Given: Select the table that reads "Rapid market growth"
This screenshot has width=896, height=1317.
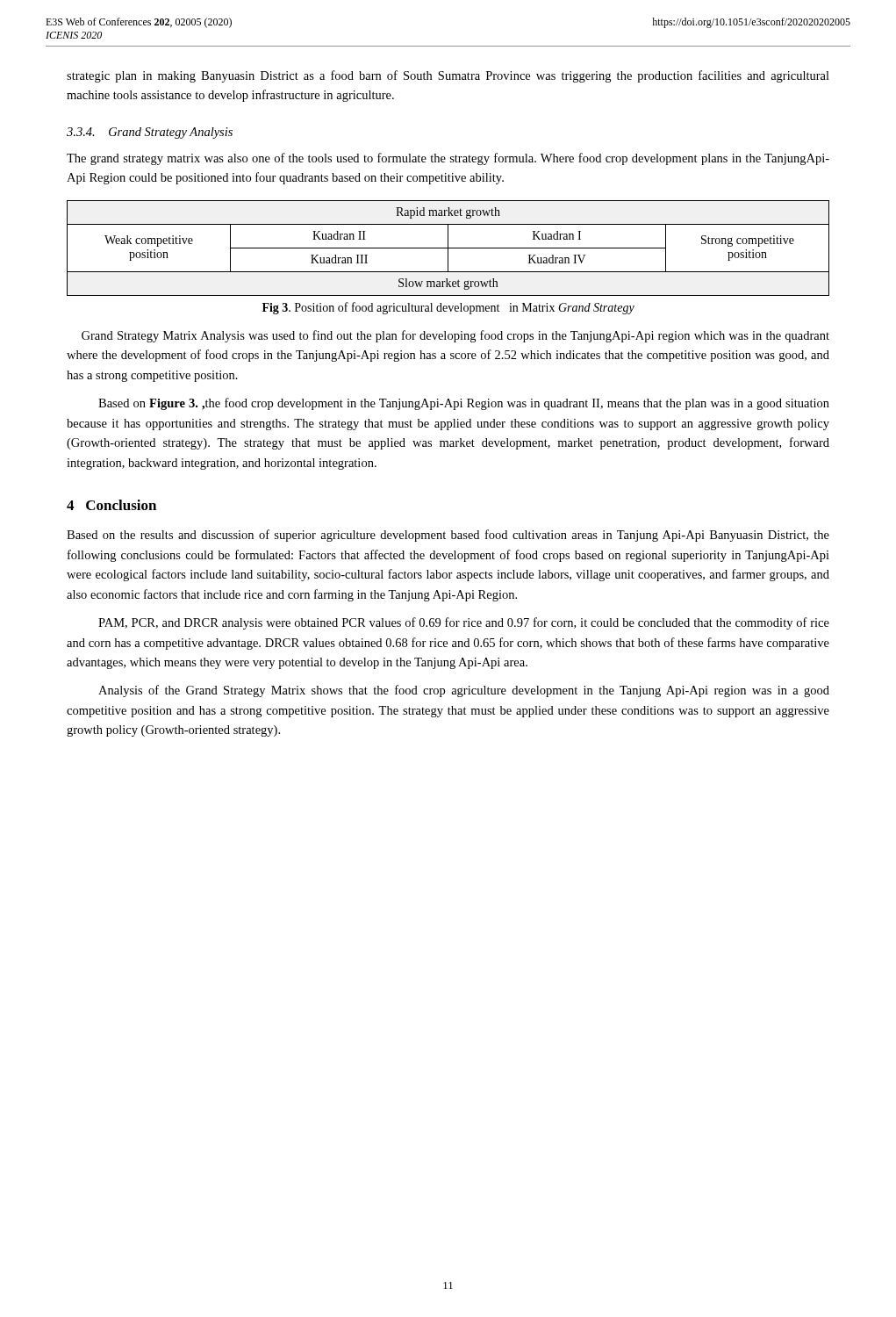Looking at the screenshot, I should coord(448,248).
